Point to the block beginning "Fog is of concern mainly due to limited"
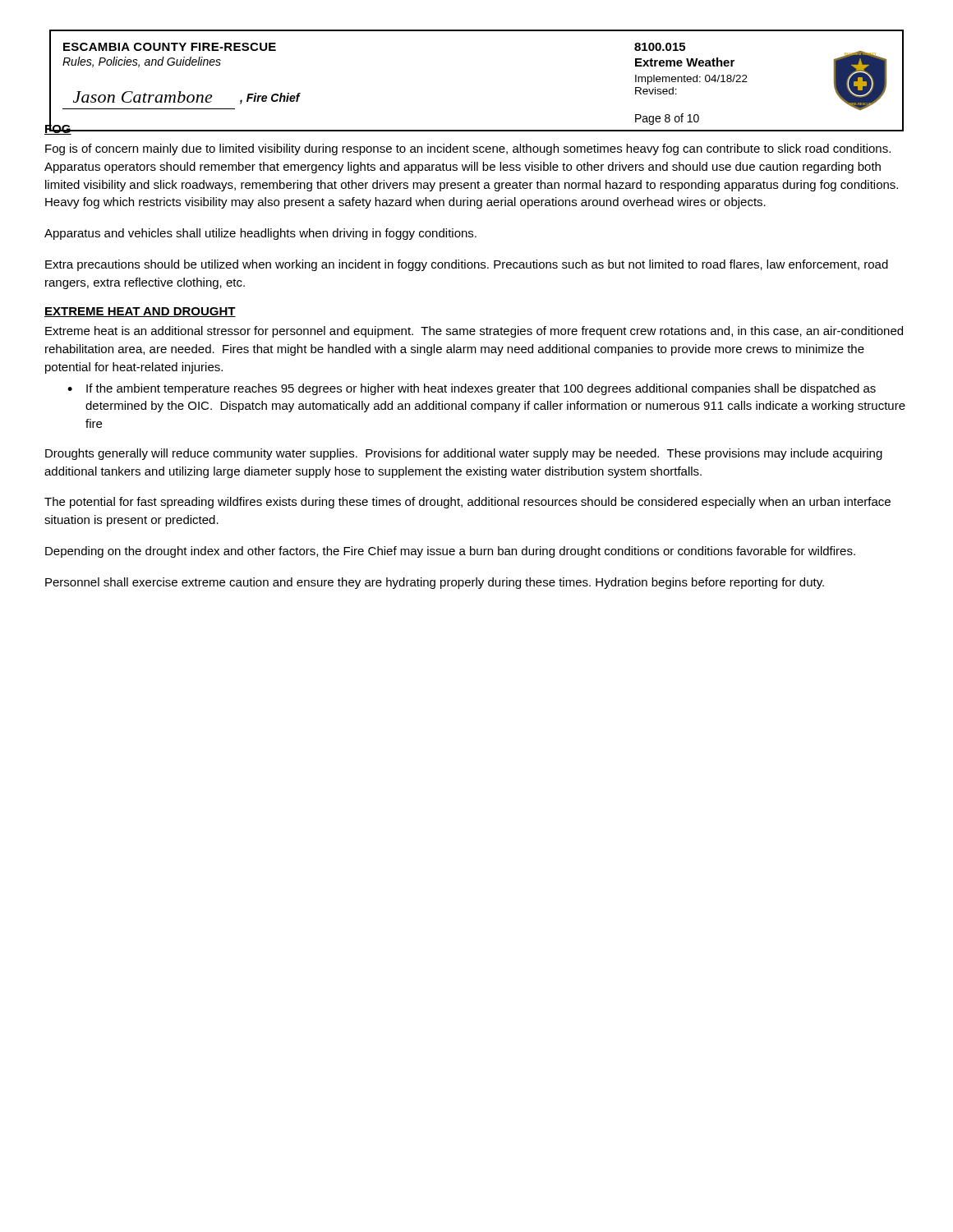 [472, 175]
